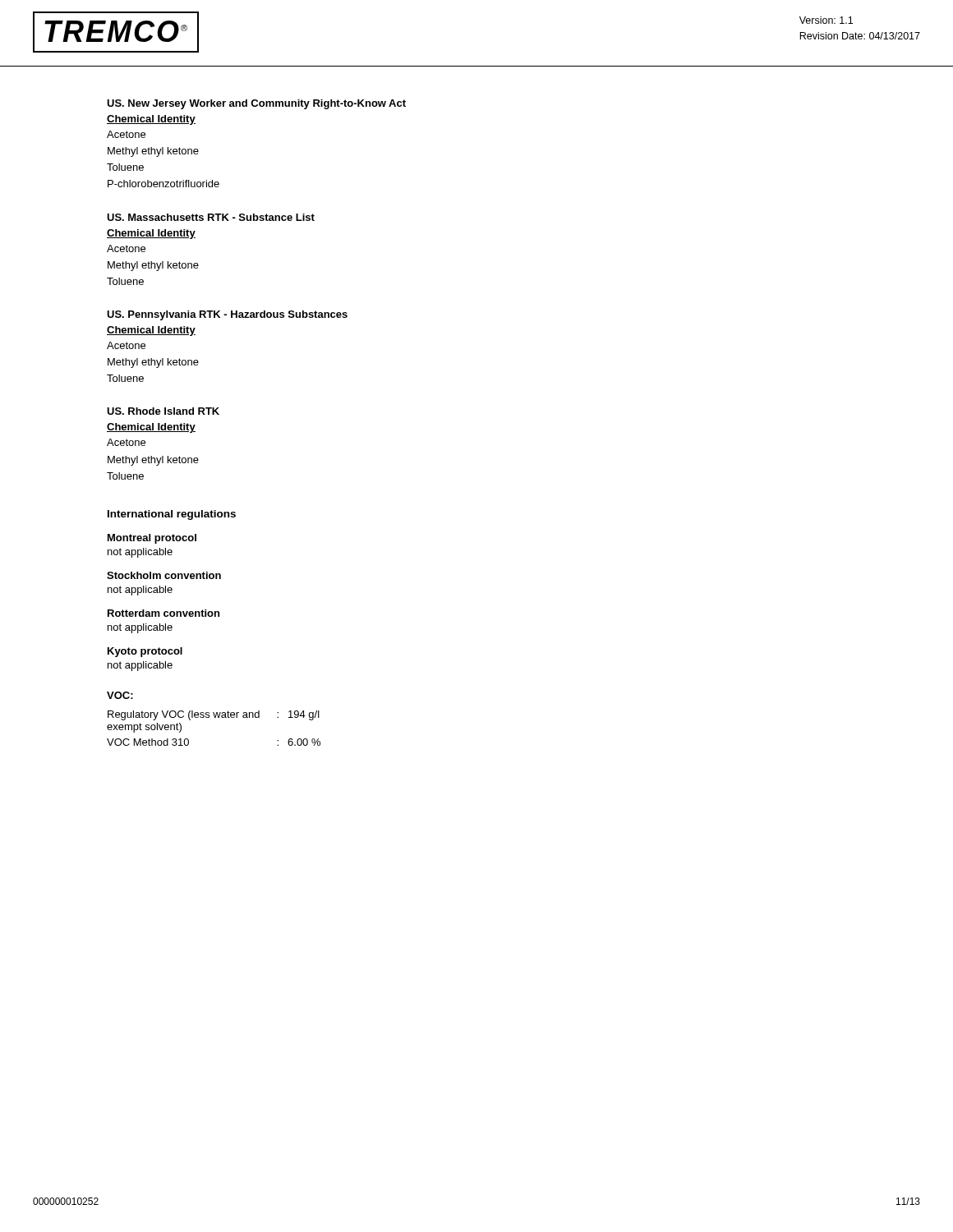Screen dimensions: 1232x953
Task: Where does it say "Stockholm convention not applicable"?
Action: click(164, 575)
